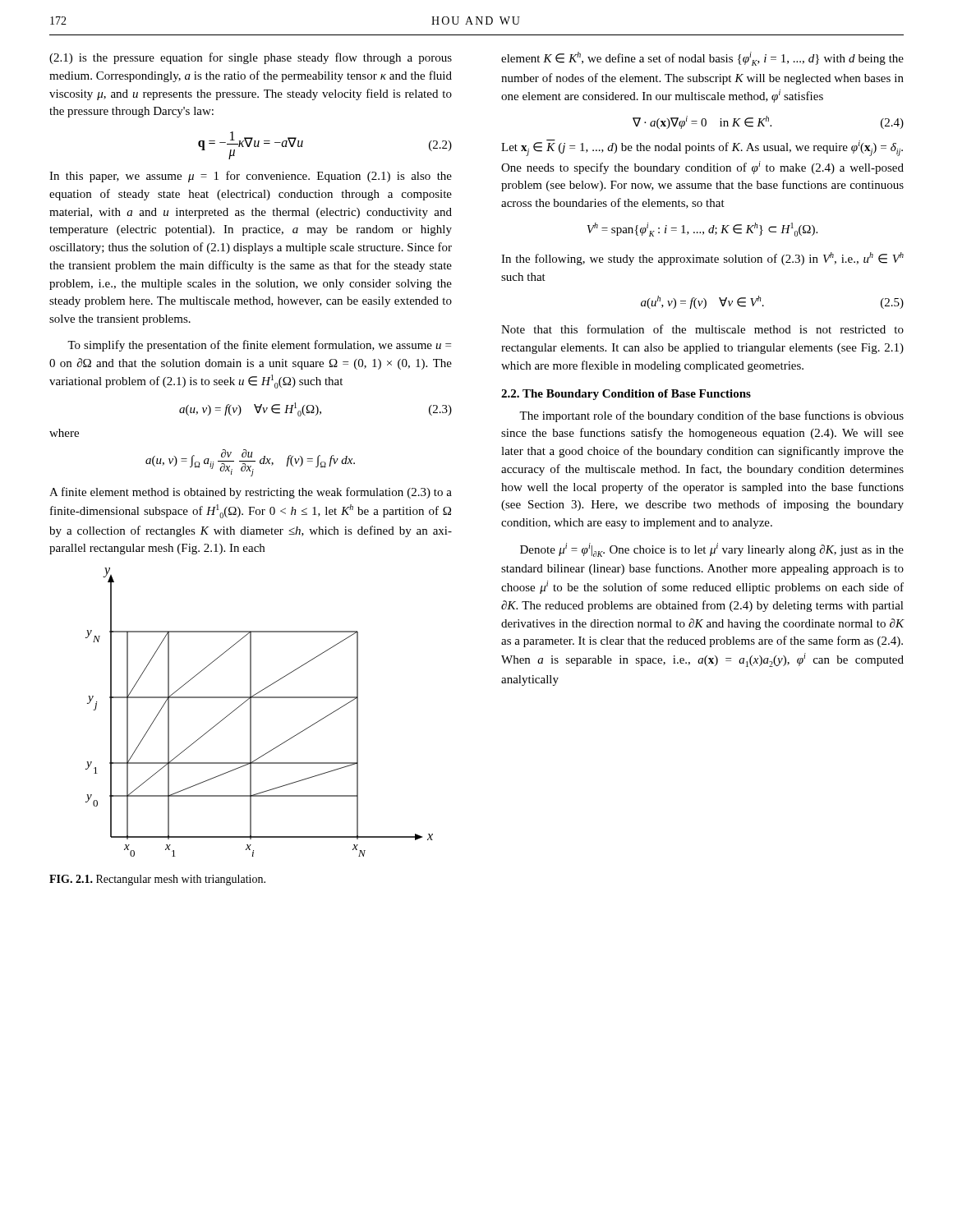The width and height of the screenshot is (953, 1232).
Task: Point to the block beginning "A finite element method"
Action: click(251, 521)
